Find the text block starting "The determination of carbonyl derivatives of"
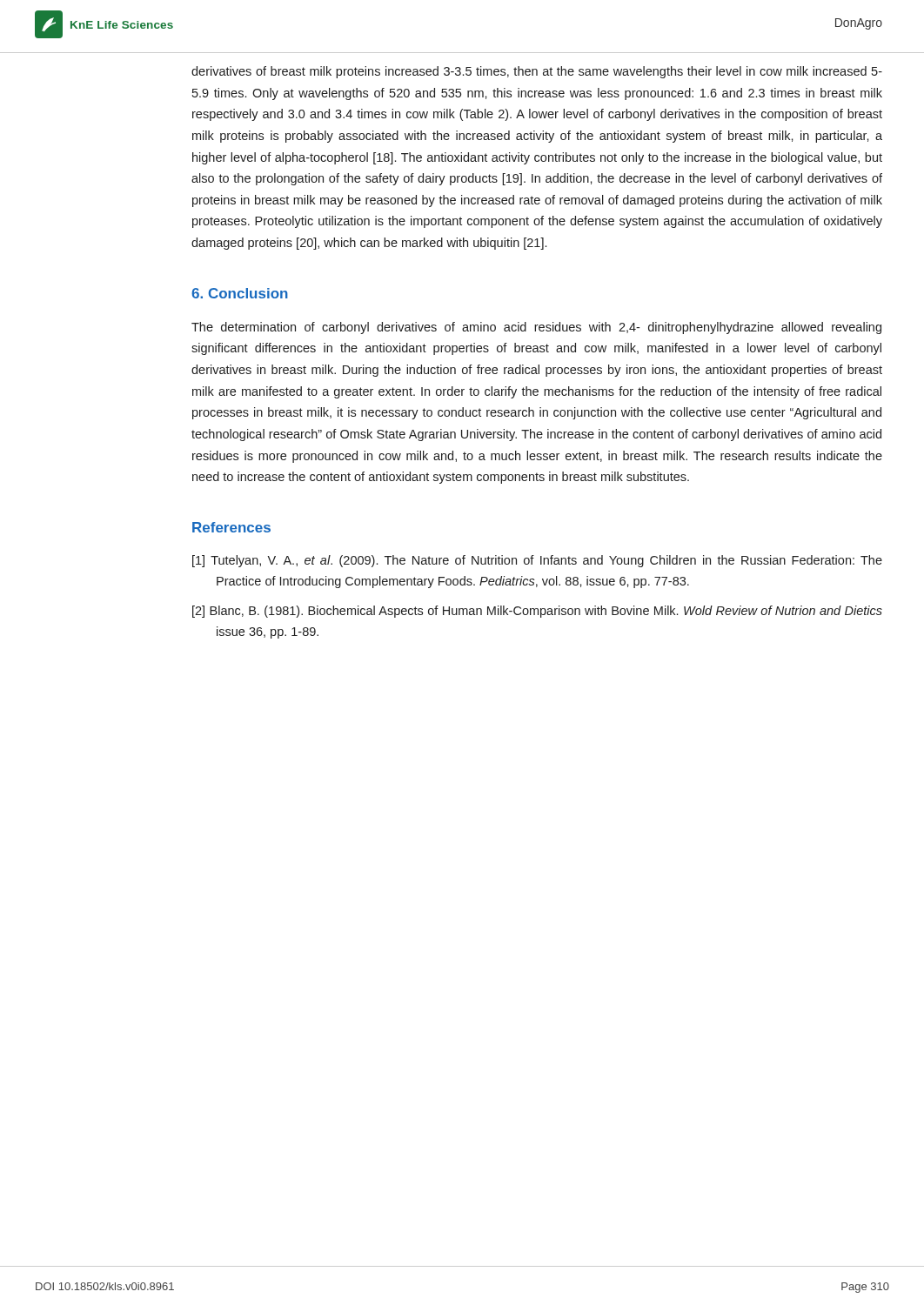 pos(537,402)
